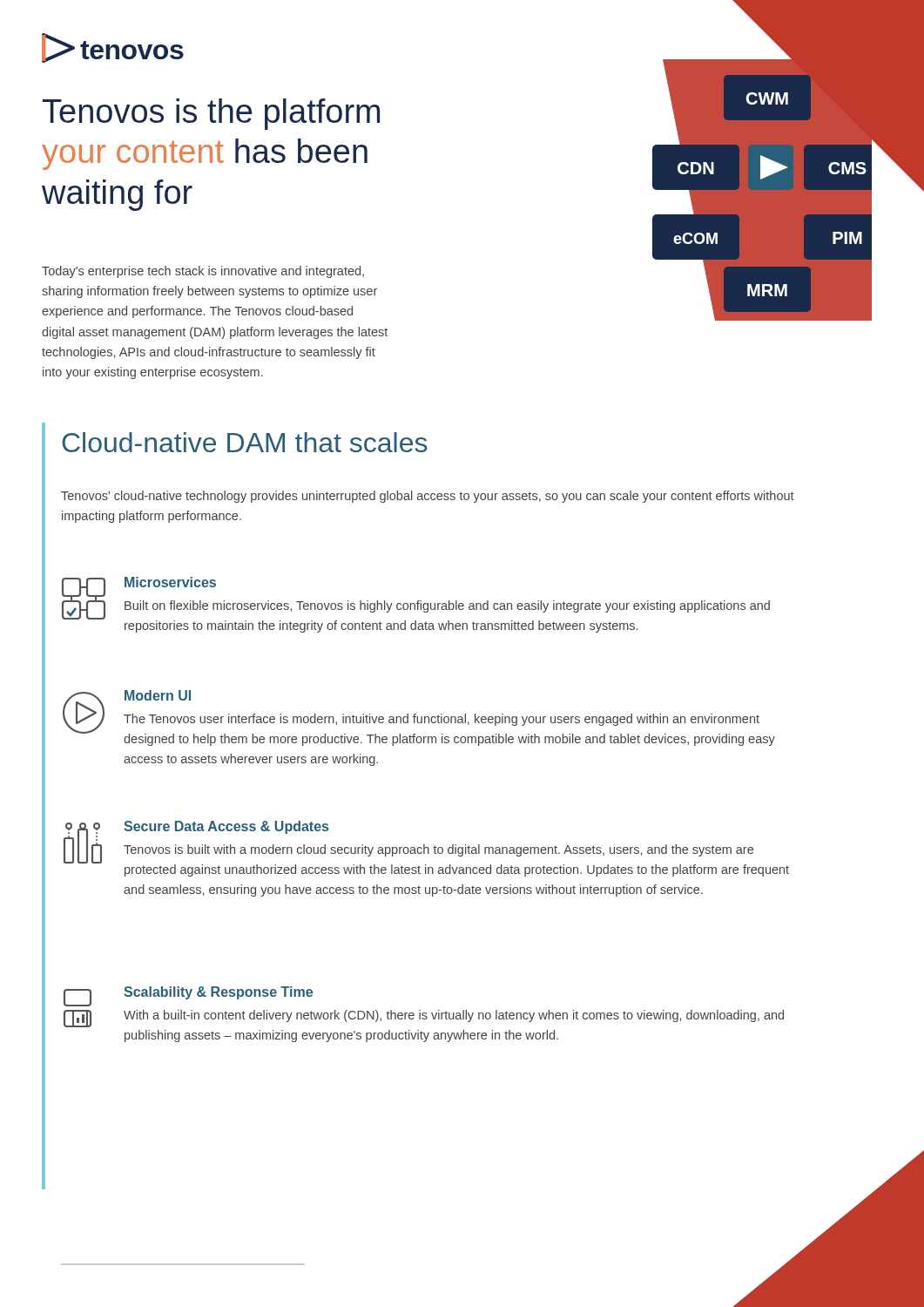
Task: Click on the infographic
Action: click(x=724, y=190)
